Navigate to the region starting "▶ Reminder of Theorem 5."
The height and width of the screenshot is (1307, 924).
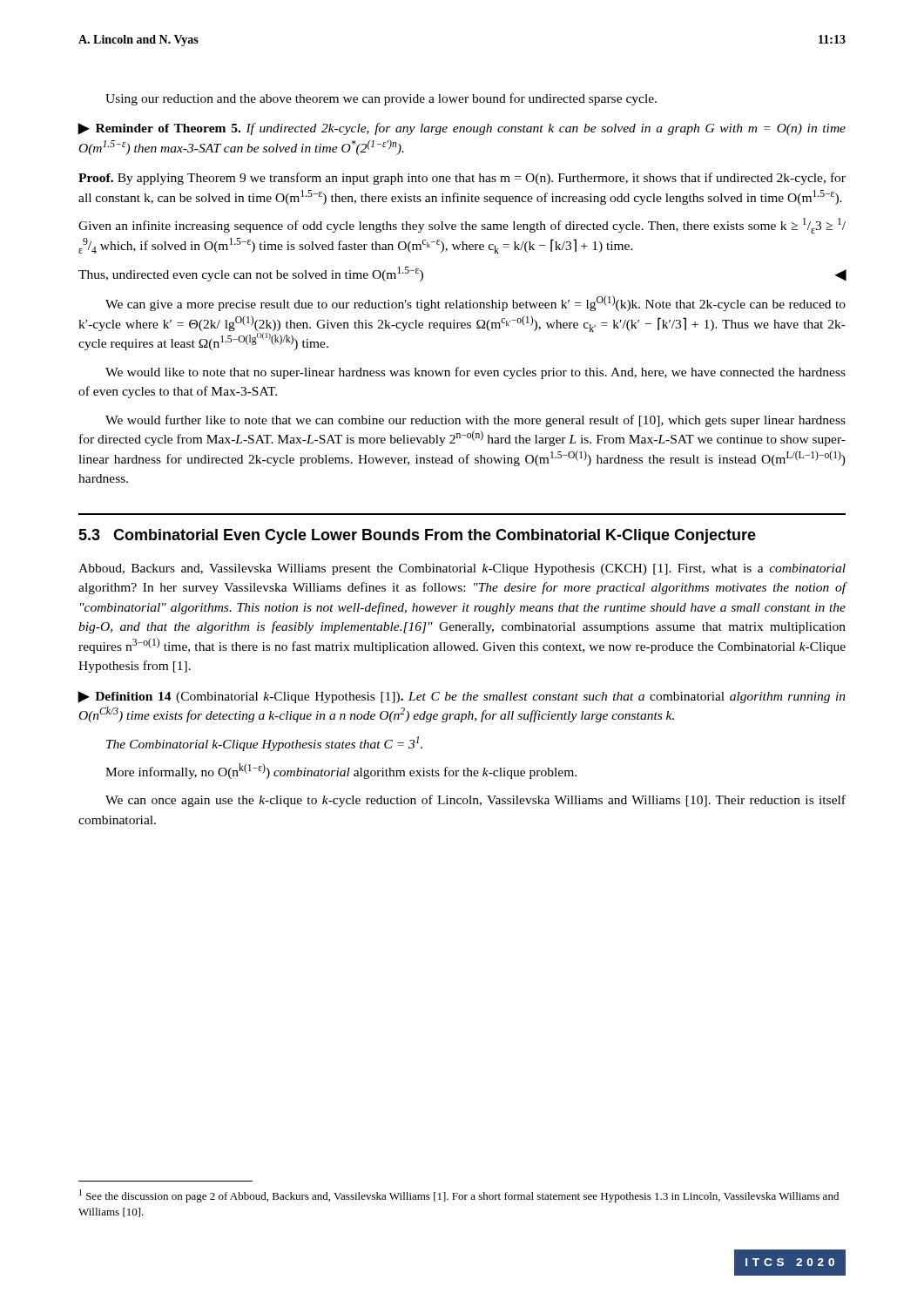tap(462, 138)
